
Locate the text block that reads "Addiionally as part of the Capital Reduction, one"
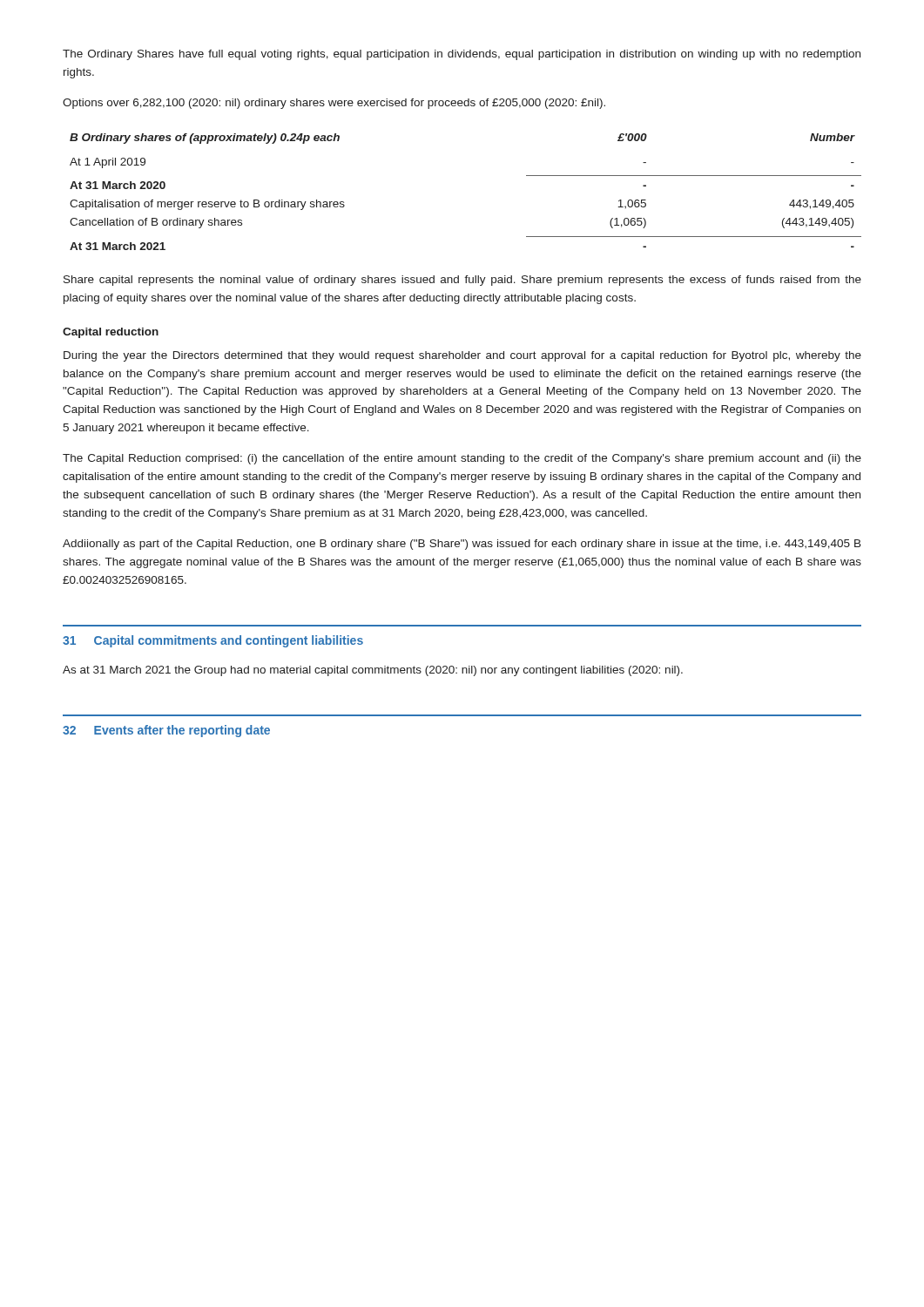click(x=462, y=561)
